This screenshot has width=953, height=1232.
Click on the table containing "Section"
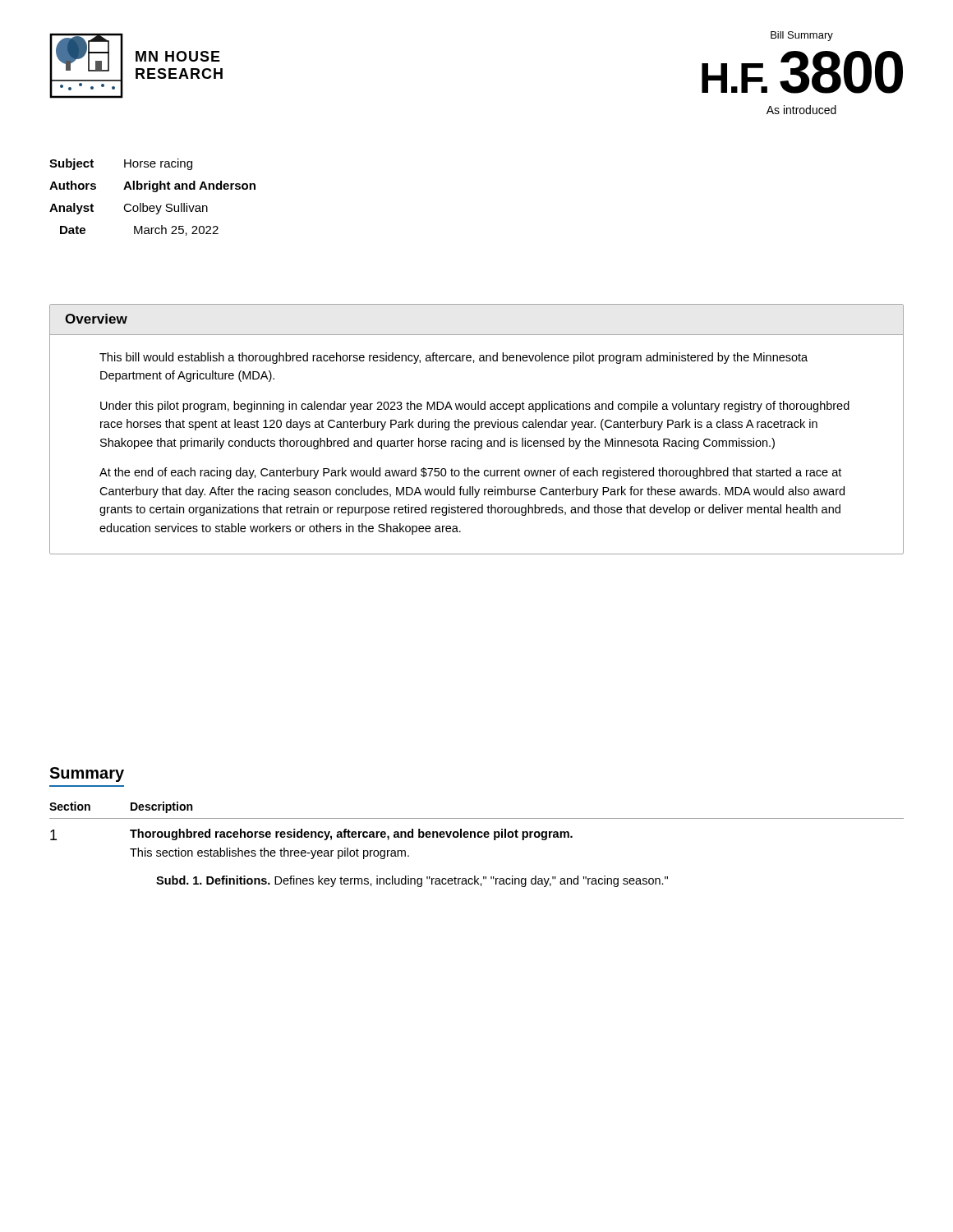pyautogui.click(x=476, y=843)
